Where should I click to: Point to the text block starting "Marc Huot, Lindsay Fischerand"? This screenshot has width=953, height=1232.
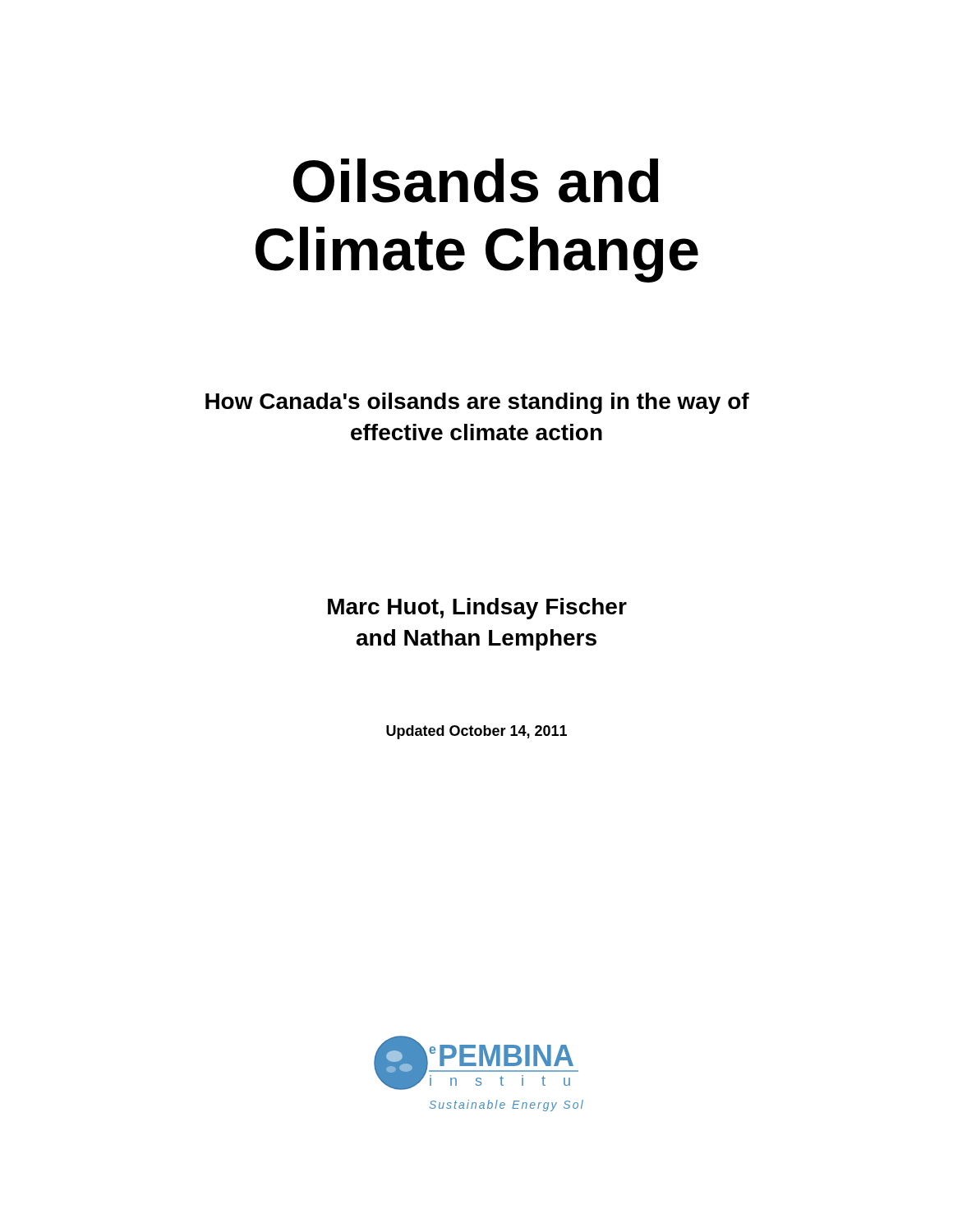(x=476, y=622)
